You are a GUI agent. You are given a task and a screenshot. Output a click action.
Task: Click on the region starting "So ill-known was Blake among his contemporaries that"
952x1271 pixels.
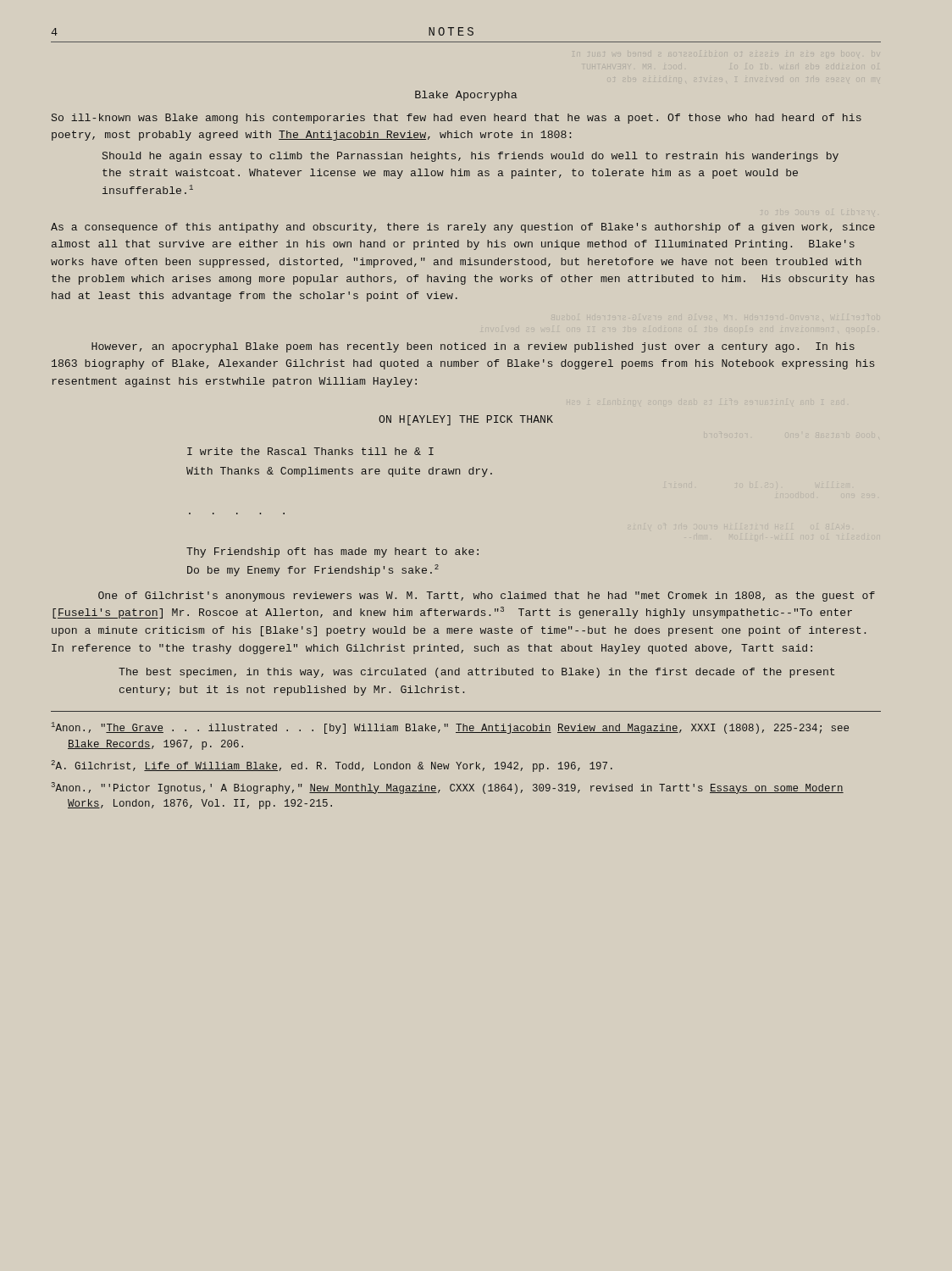pos(457,156)
